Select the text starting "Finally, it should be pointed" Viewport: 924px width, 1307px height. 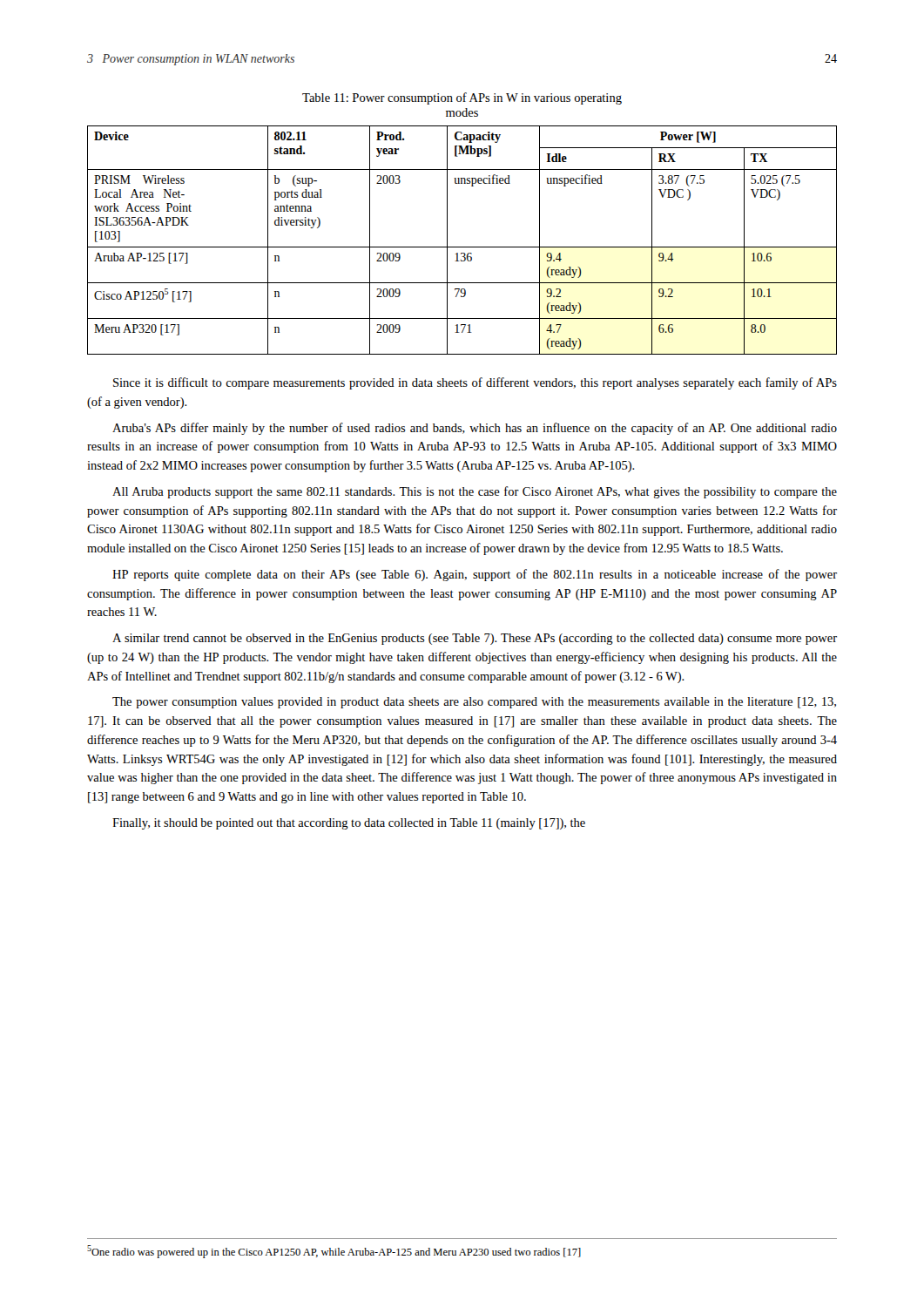click(349, 822)
